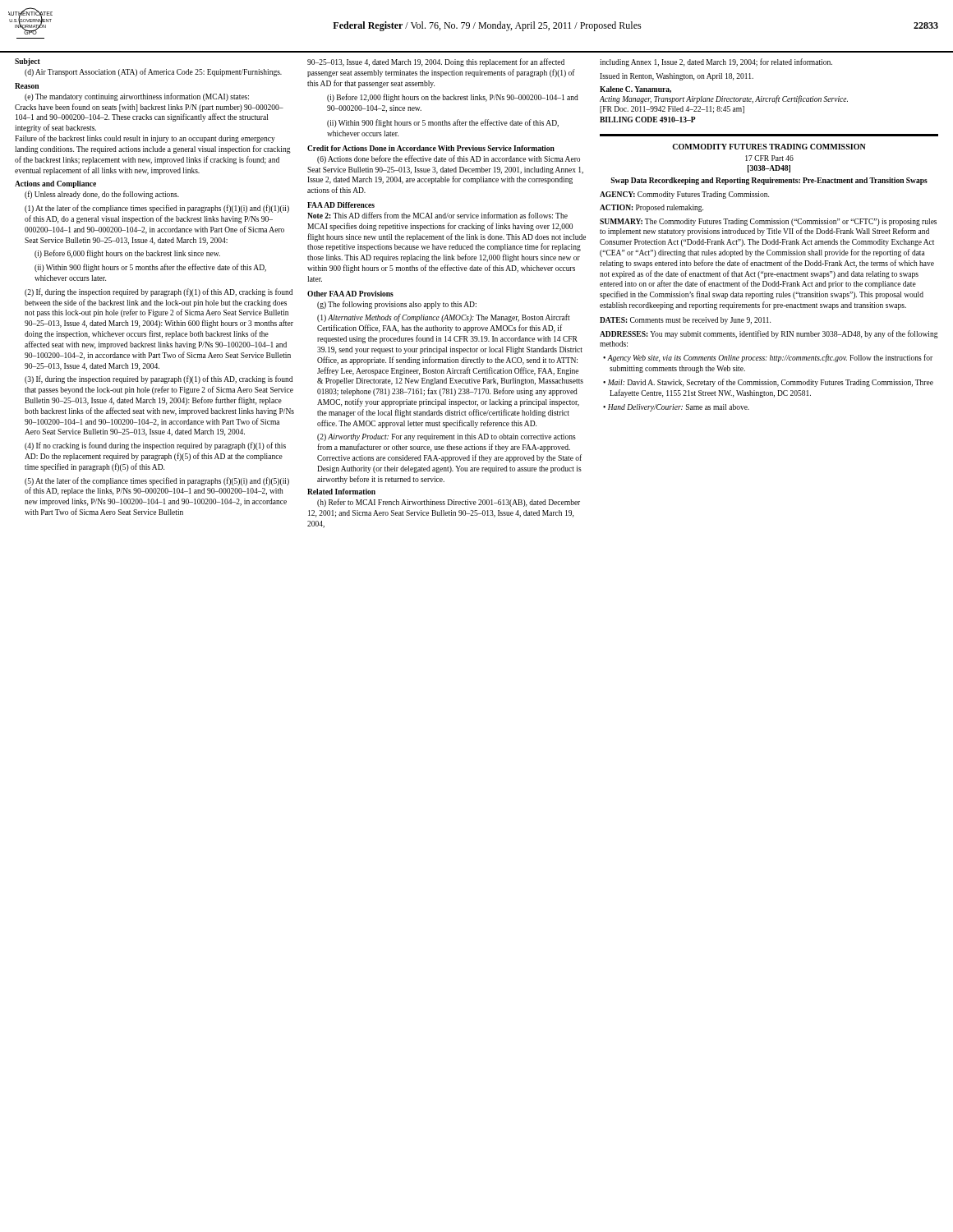Navigate to the text block starting "Issued in Renton, Washington, on April"
The image size is (953, 1232).
click(x=677, y=76)
